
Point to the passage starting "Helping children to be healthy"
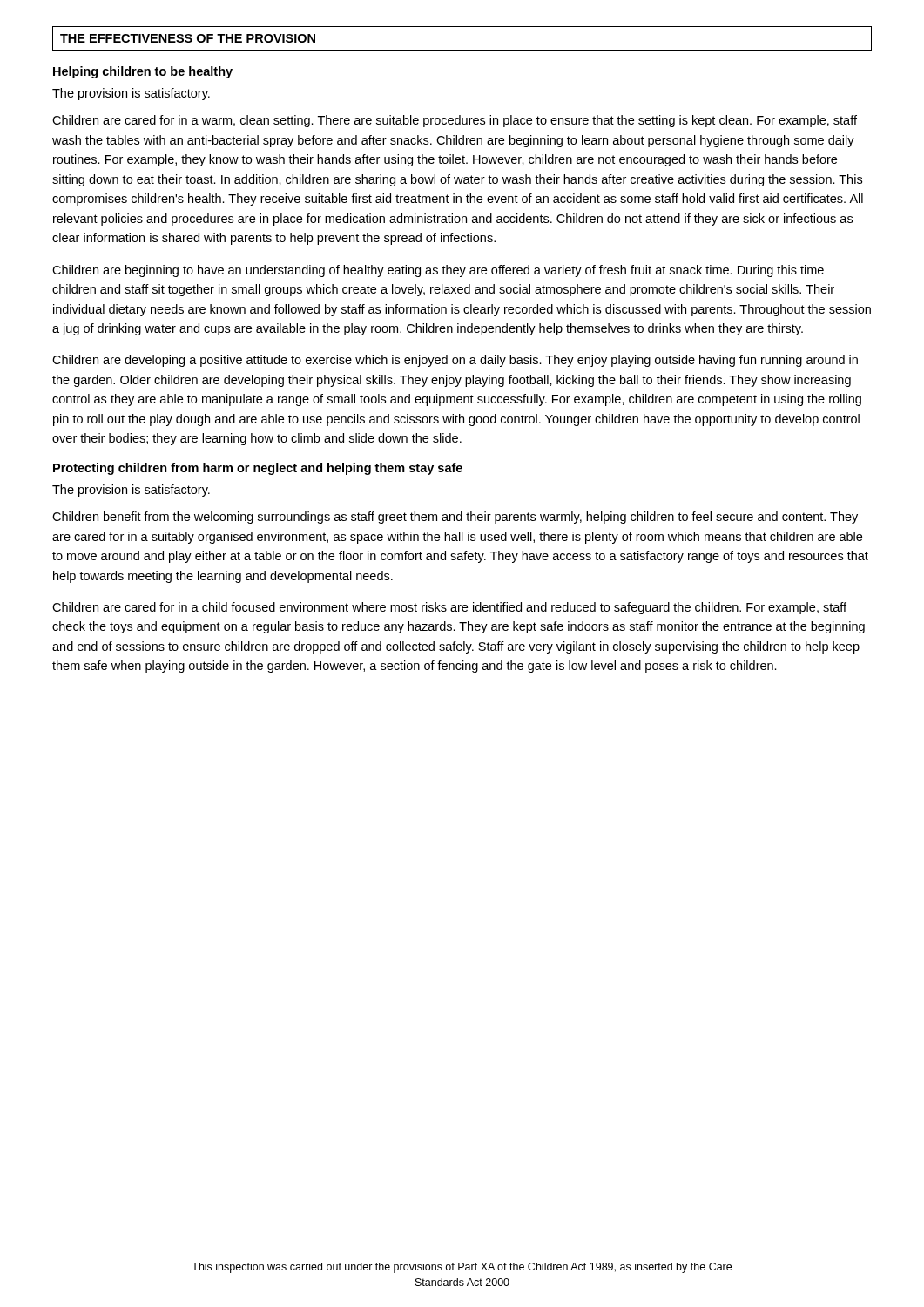click(x=142, y=71)
